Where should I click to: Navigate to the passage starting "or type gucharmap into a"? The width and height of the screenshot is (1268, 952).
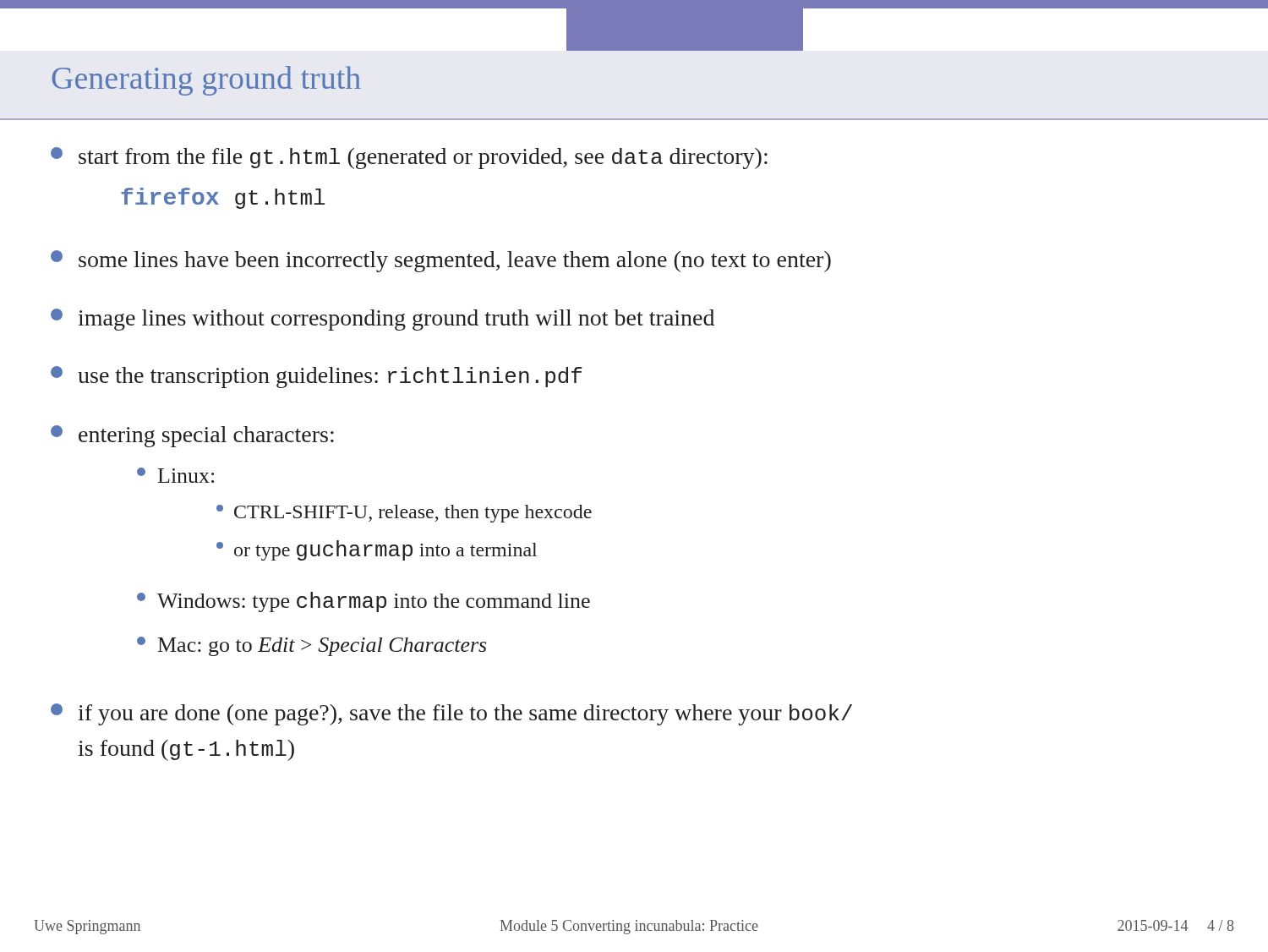[377, 550]
